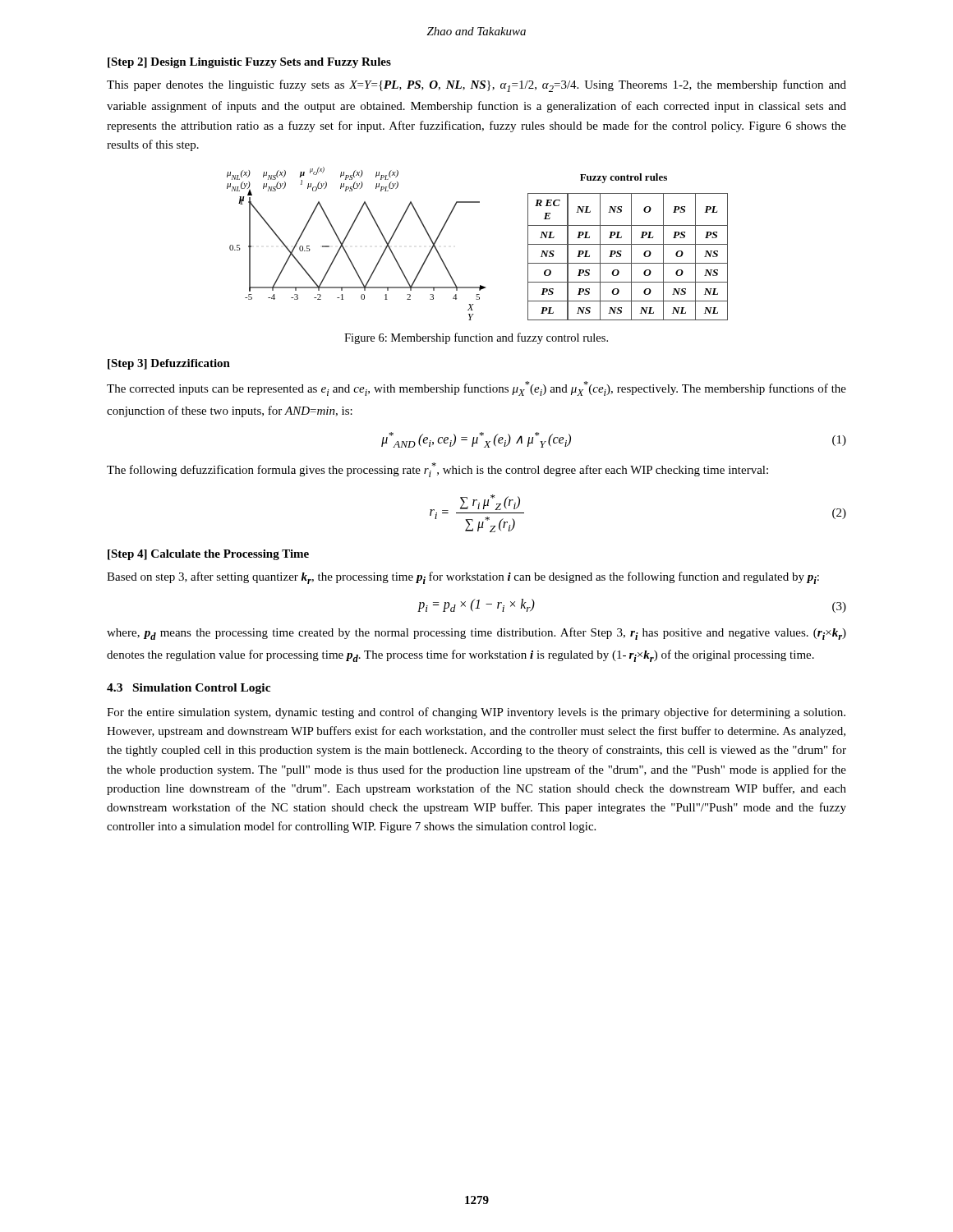Select the block starting "[Step 4] Calculate the"
This screenshot has width=953, height=1232.
click(x=208, y=553)
